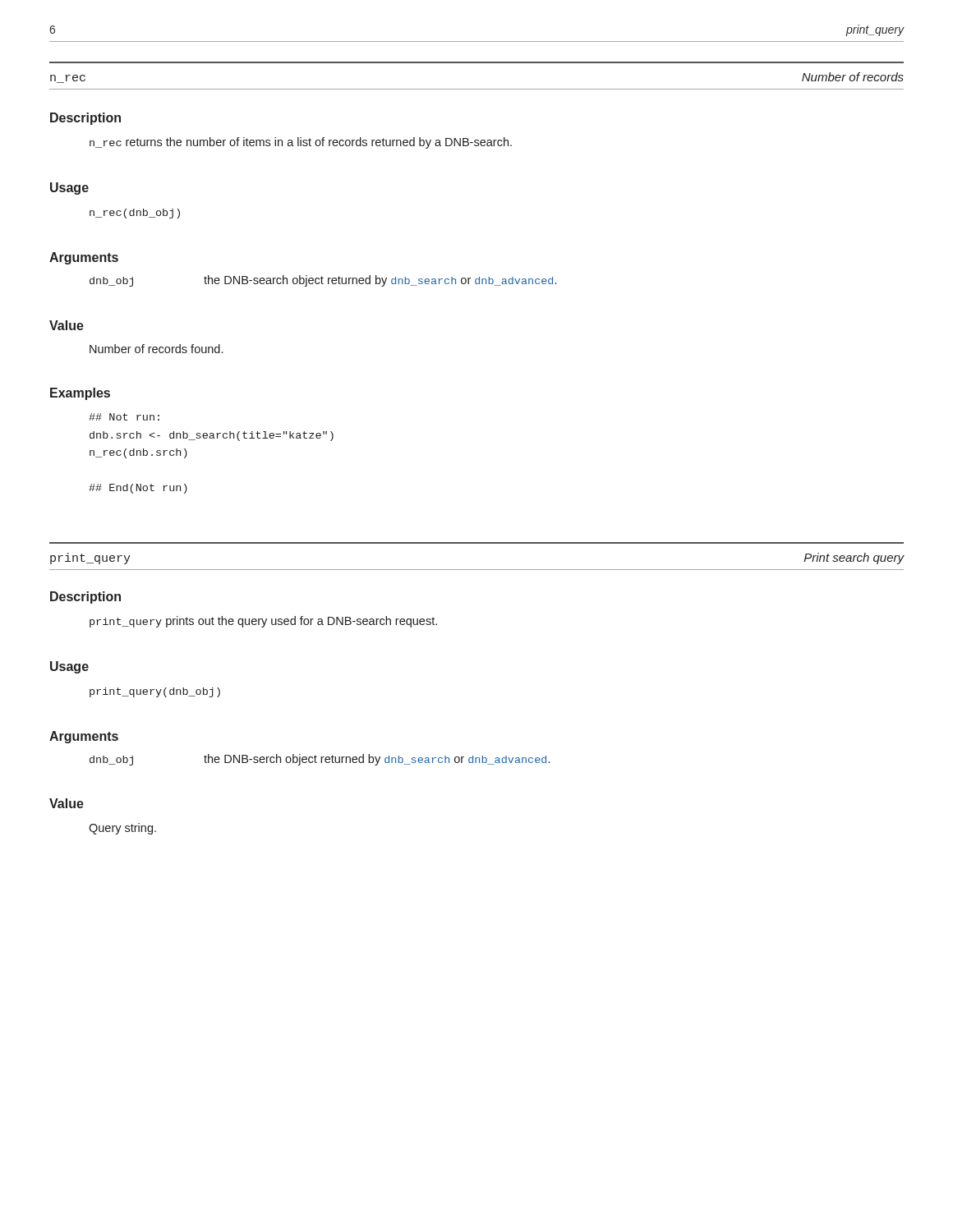This screenshot has height=1232, width=953.
Task: Locate the text "Number of records found."
Action: click(x=156, y=349)
